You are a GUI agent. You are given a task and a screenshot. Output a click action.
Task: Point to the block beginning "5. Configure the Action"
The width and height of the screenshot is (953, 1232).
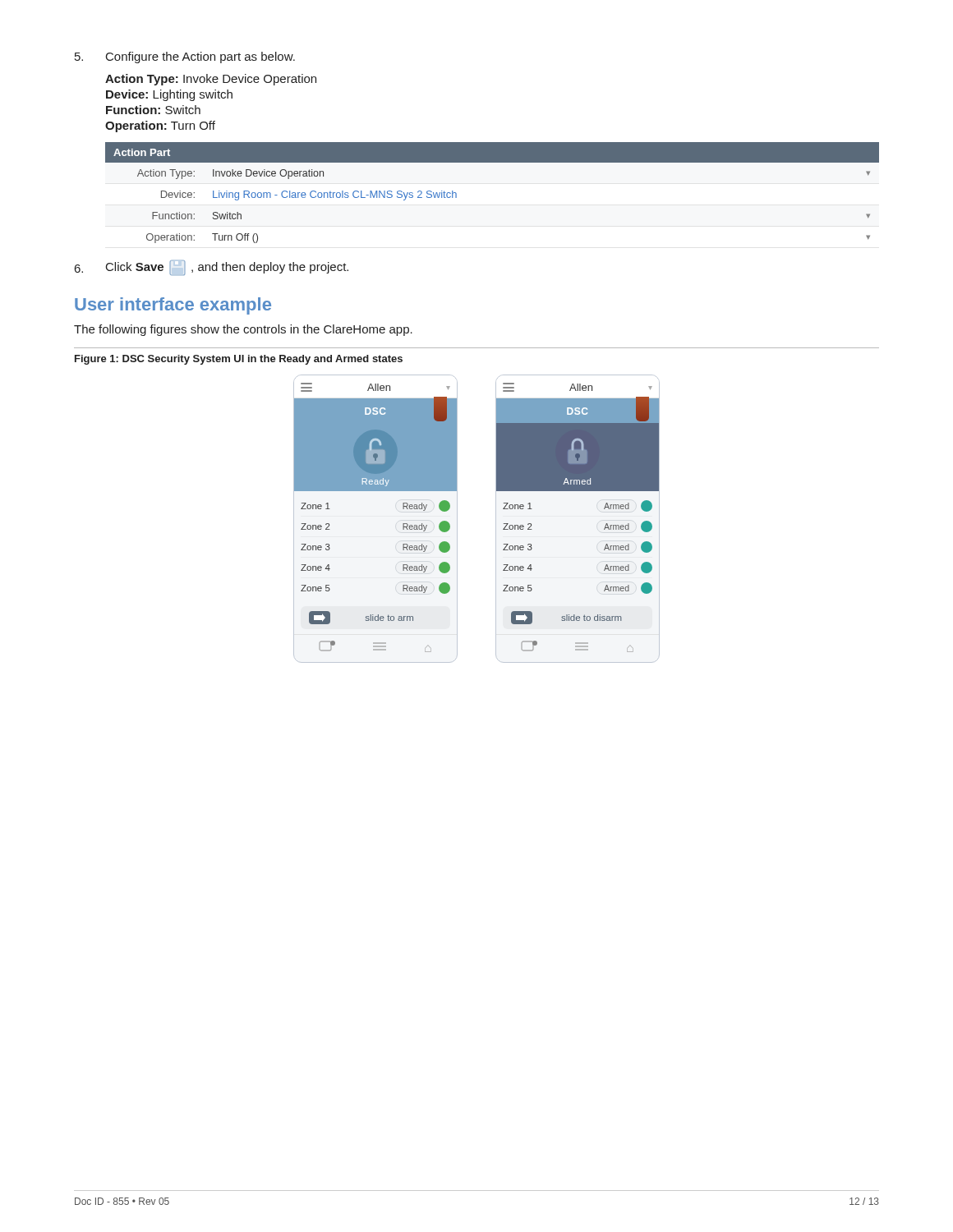click(185, 57)
